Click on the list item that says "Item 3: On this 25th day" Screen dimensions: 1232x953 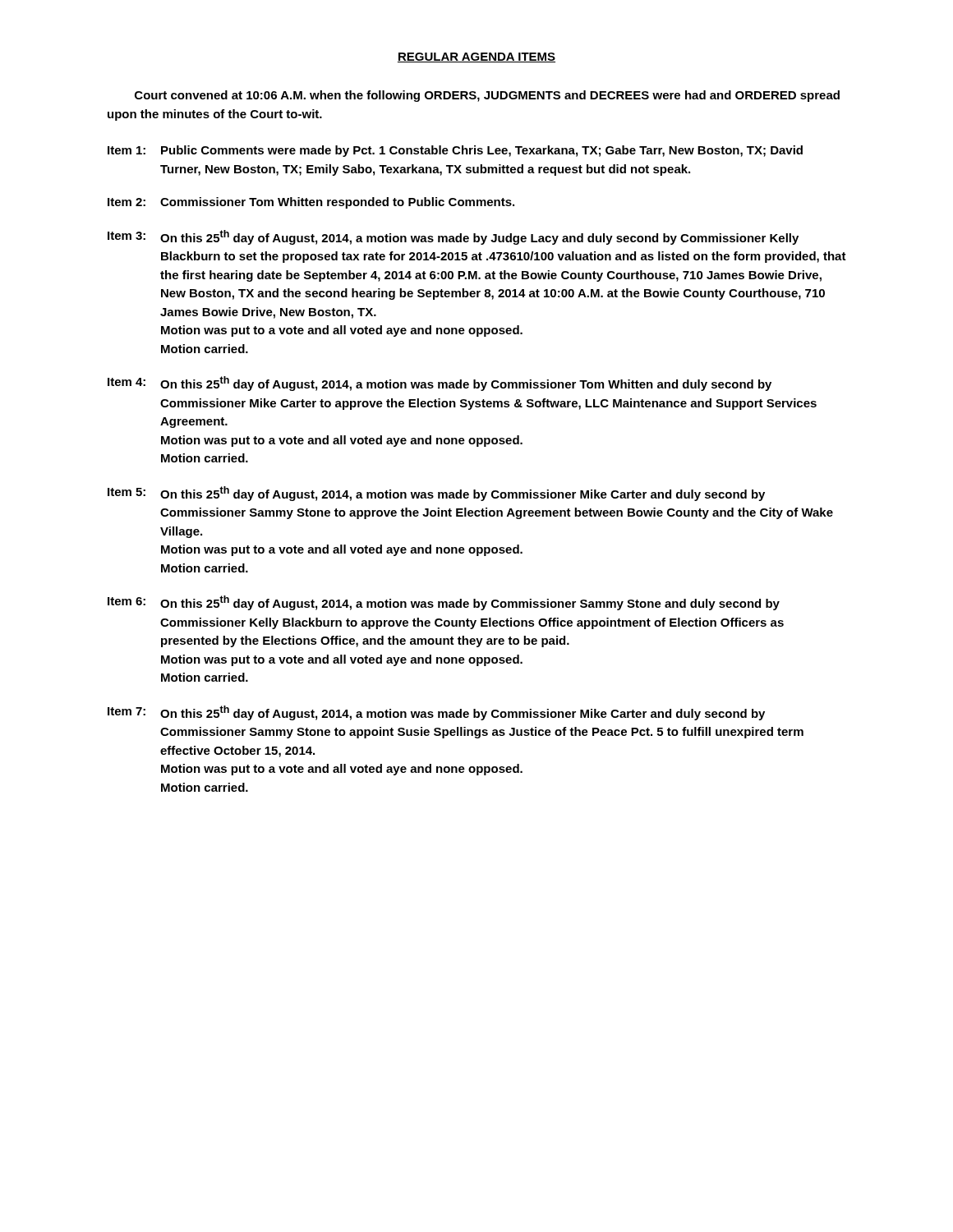pyautogui.click(x=476, y=292)
